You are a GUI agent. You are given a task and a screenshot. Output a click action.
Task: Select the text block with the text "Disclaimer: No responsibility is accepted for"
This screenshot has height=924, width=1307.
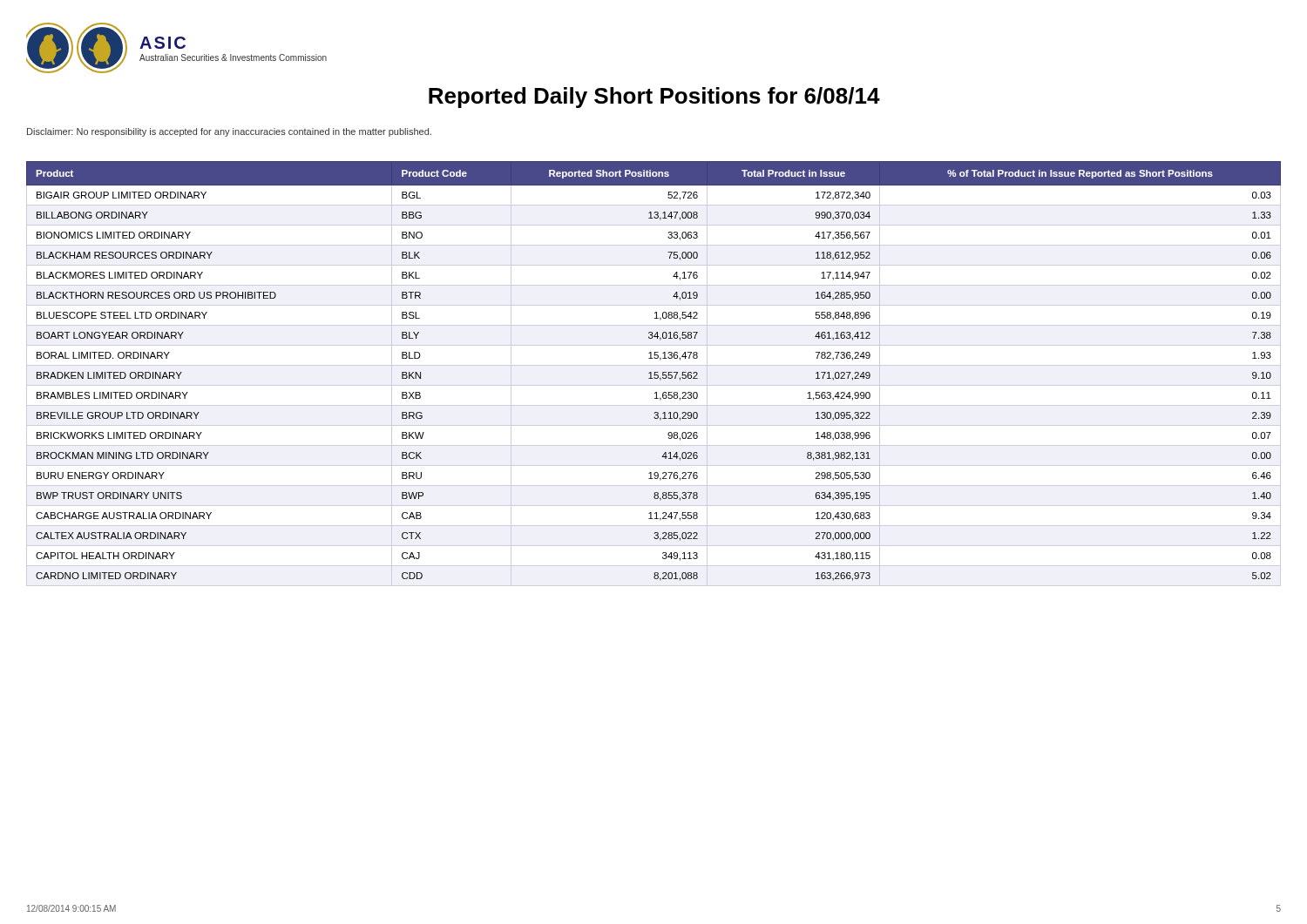pos(229,132)
